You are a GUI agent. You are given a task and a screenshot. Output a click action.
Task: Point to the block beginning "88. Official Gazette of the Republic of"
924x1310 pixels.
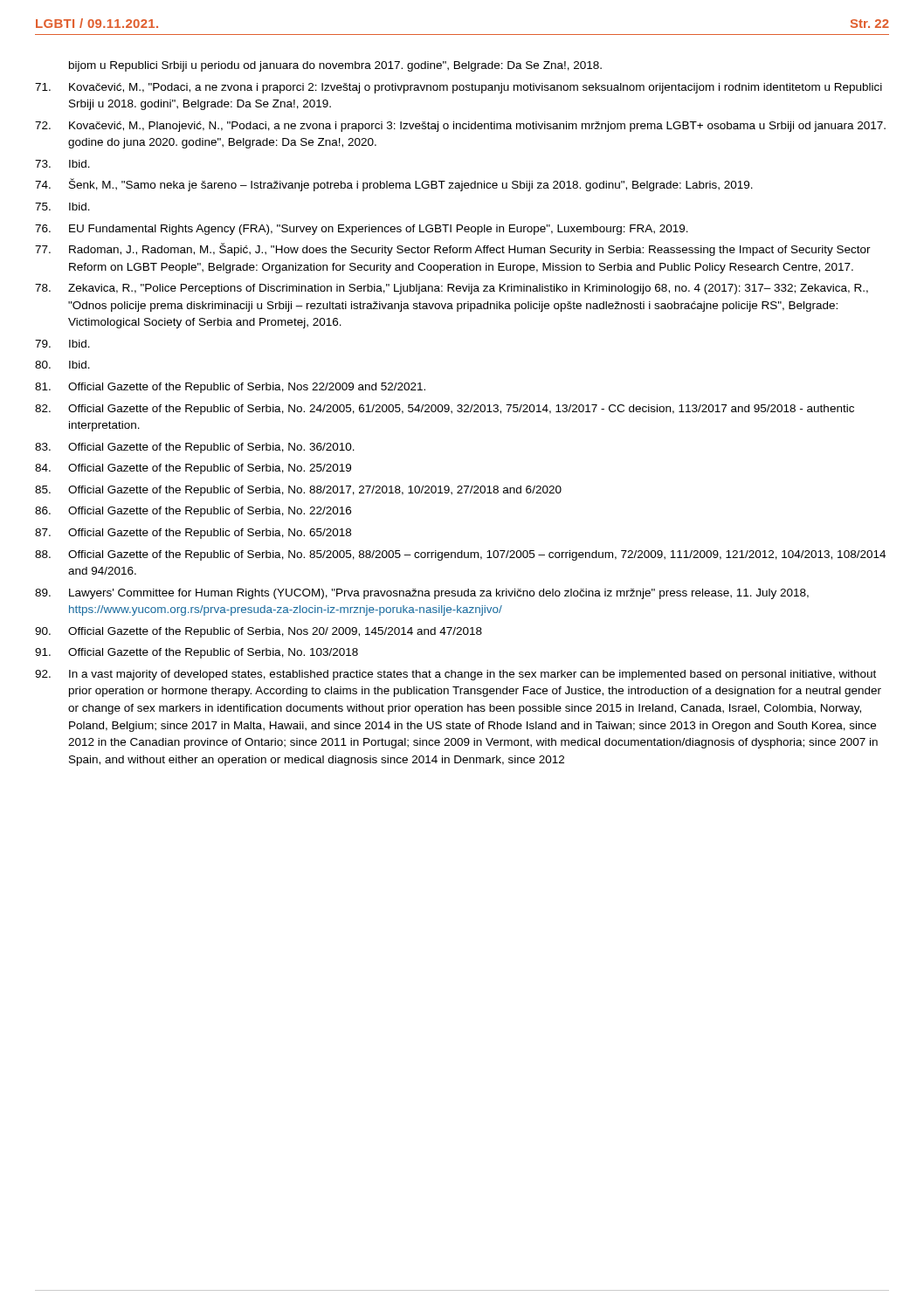click(x=462, y=562)
